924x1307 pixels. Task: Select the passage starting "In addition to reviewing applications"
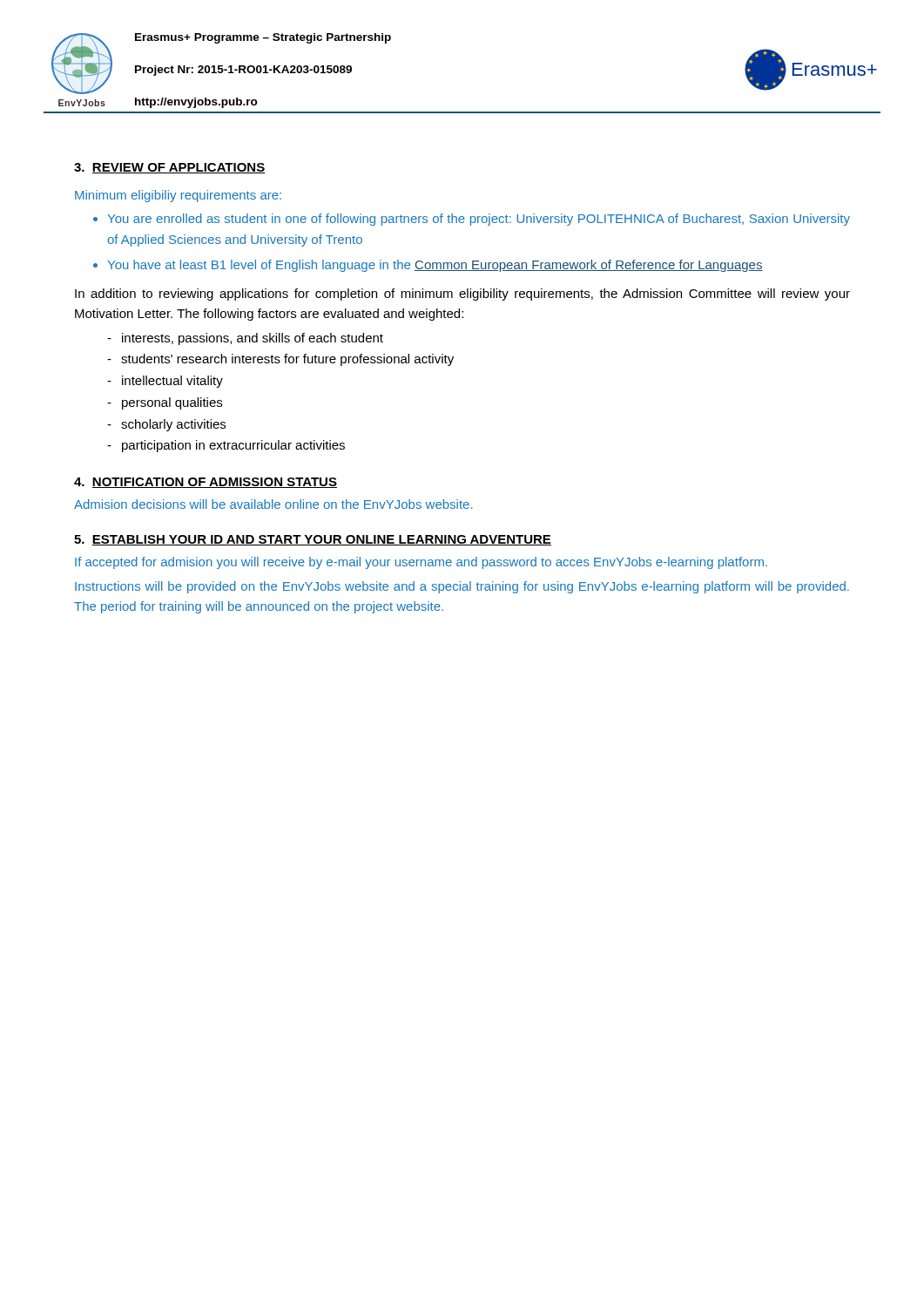point(462,303)
